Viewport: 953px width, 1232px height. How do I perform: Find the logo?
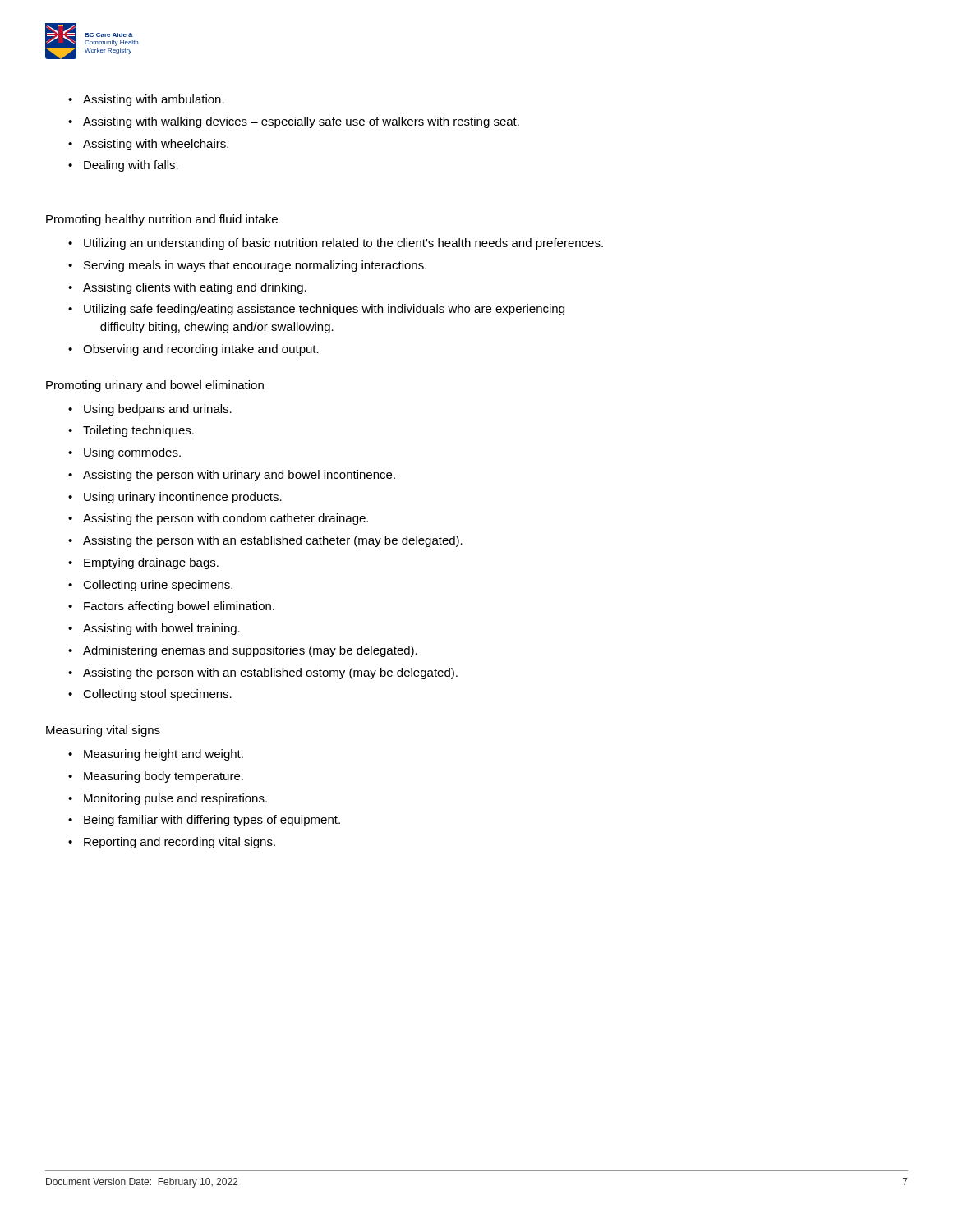127,43
